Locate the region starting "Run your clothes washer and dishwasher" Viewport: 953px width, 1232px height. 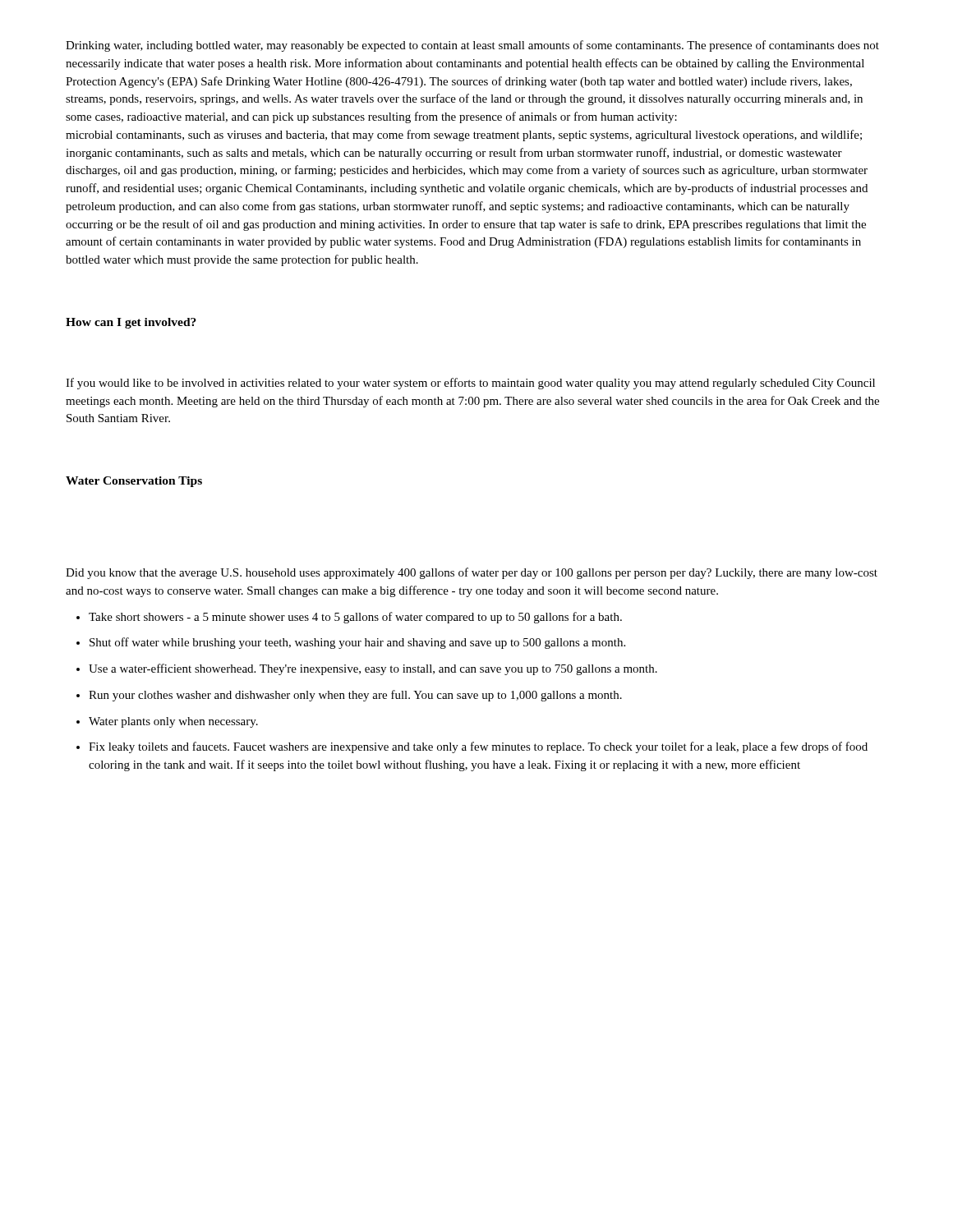tap(476, 695)
